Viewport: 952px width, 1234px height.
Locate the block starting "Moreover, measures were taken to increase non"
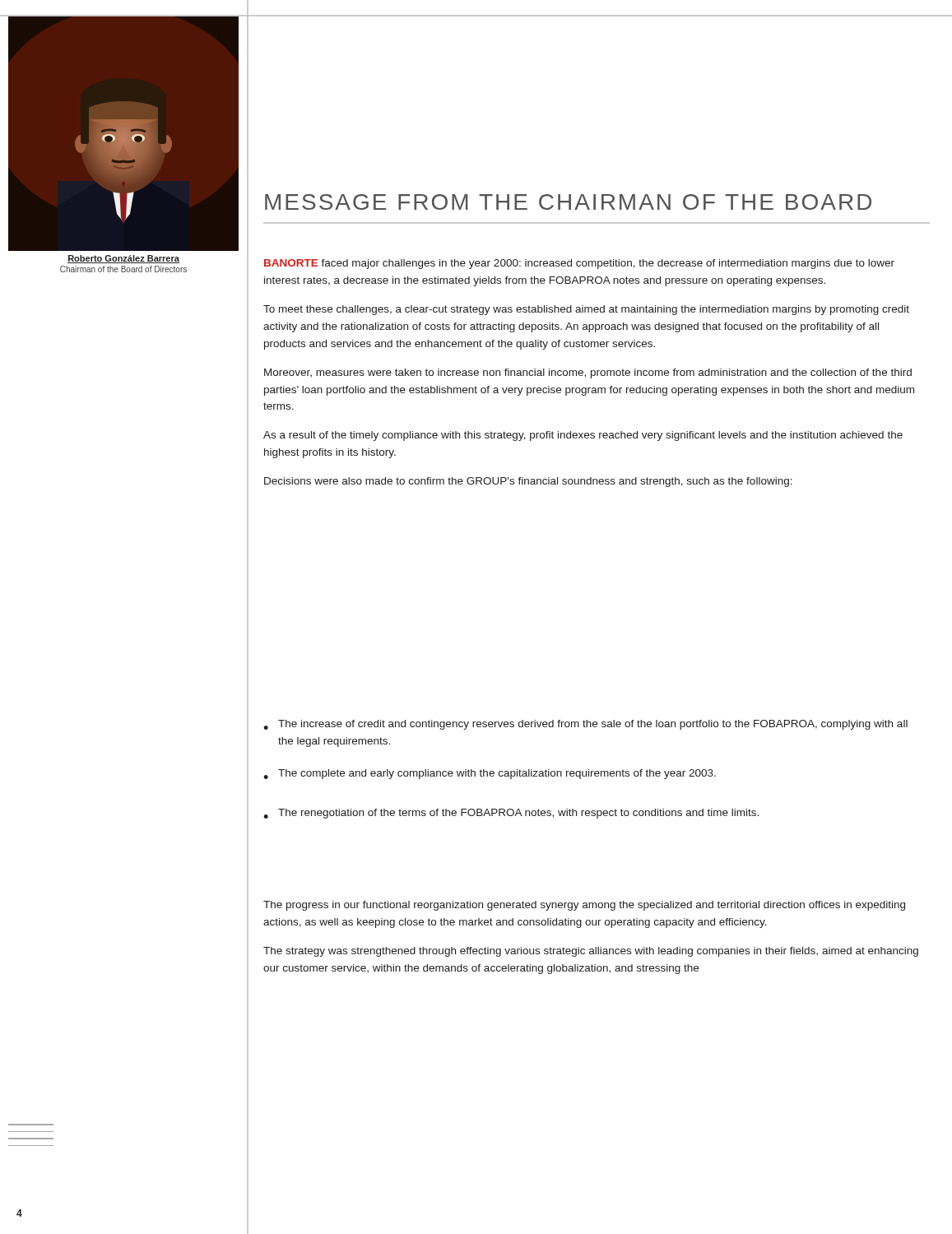tap(589, 389)
